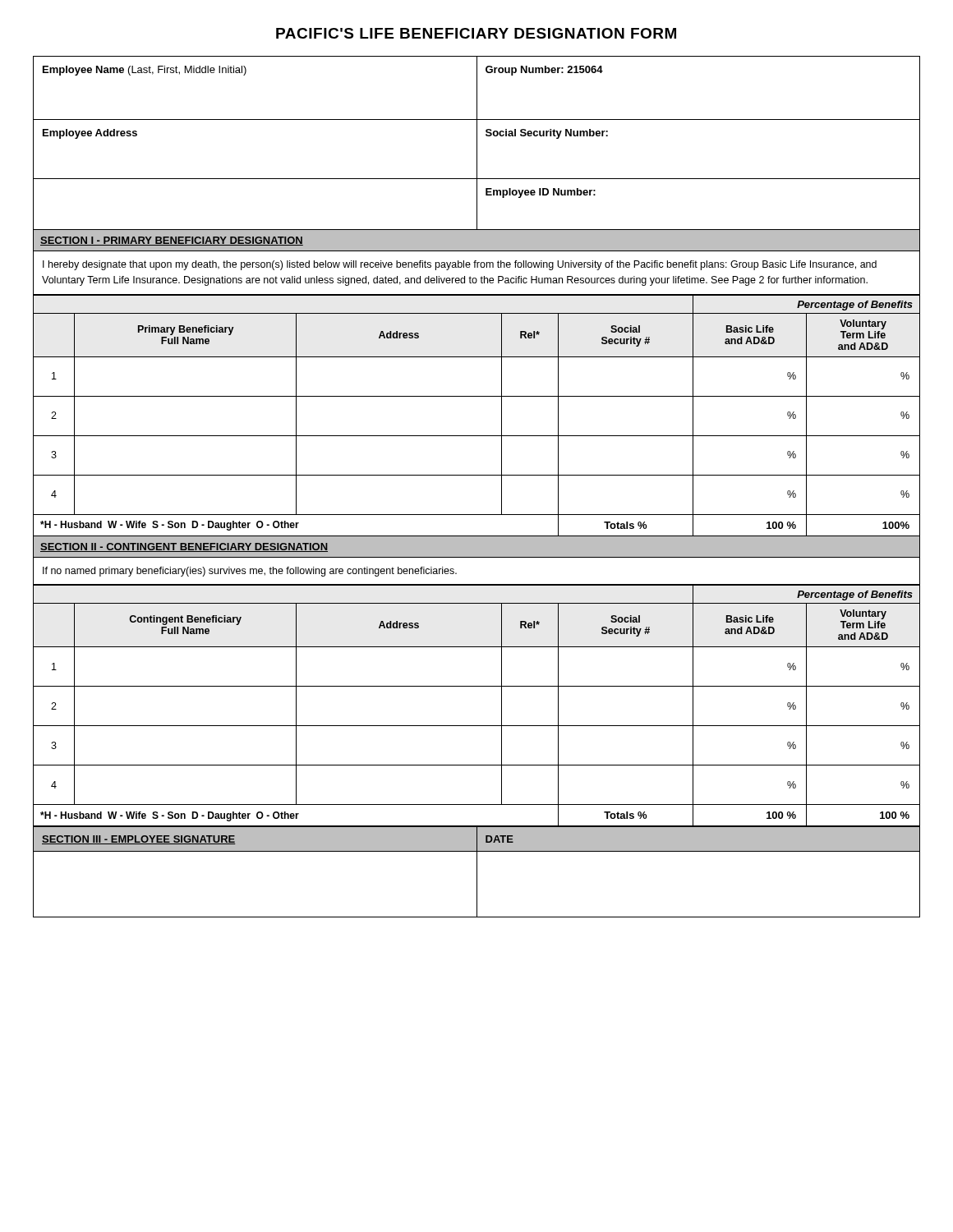
Task: Find the block on this page that starts "I hereby designate that"
Action: [459, 272]
